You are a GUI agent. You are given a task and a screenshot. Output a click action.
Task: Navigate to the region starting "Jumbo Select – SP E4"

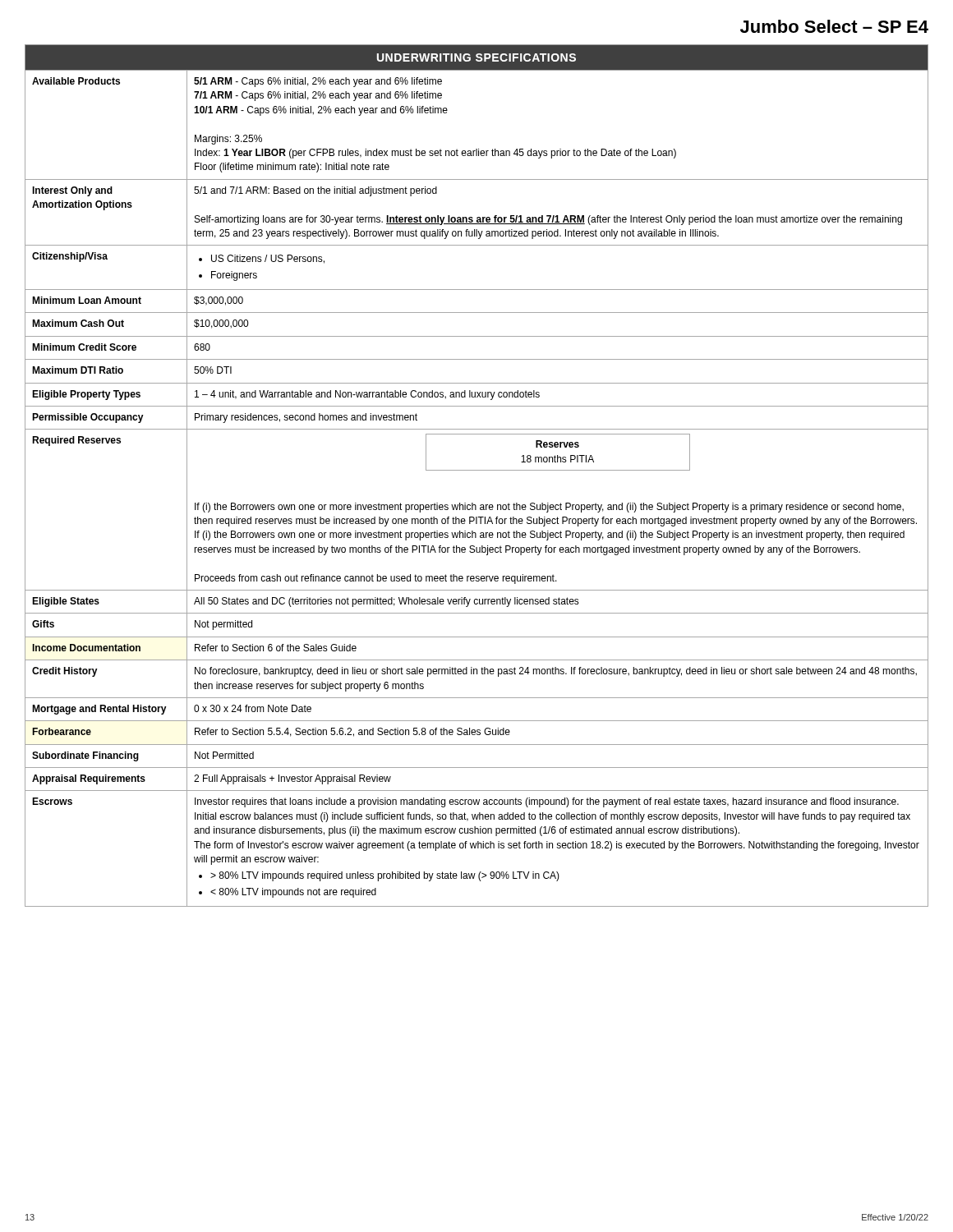pos(834,27)
